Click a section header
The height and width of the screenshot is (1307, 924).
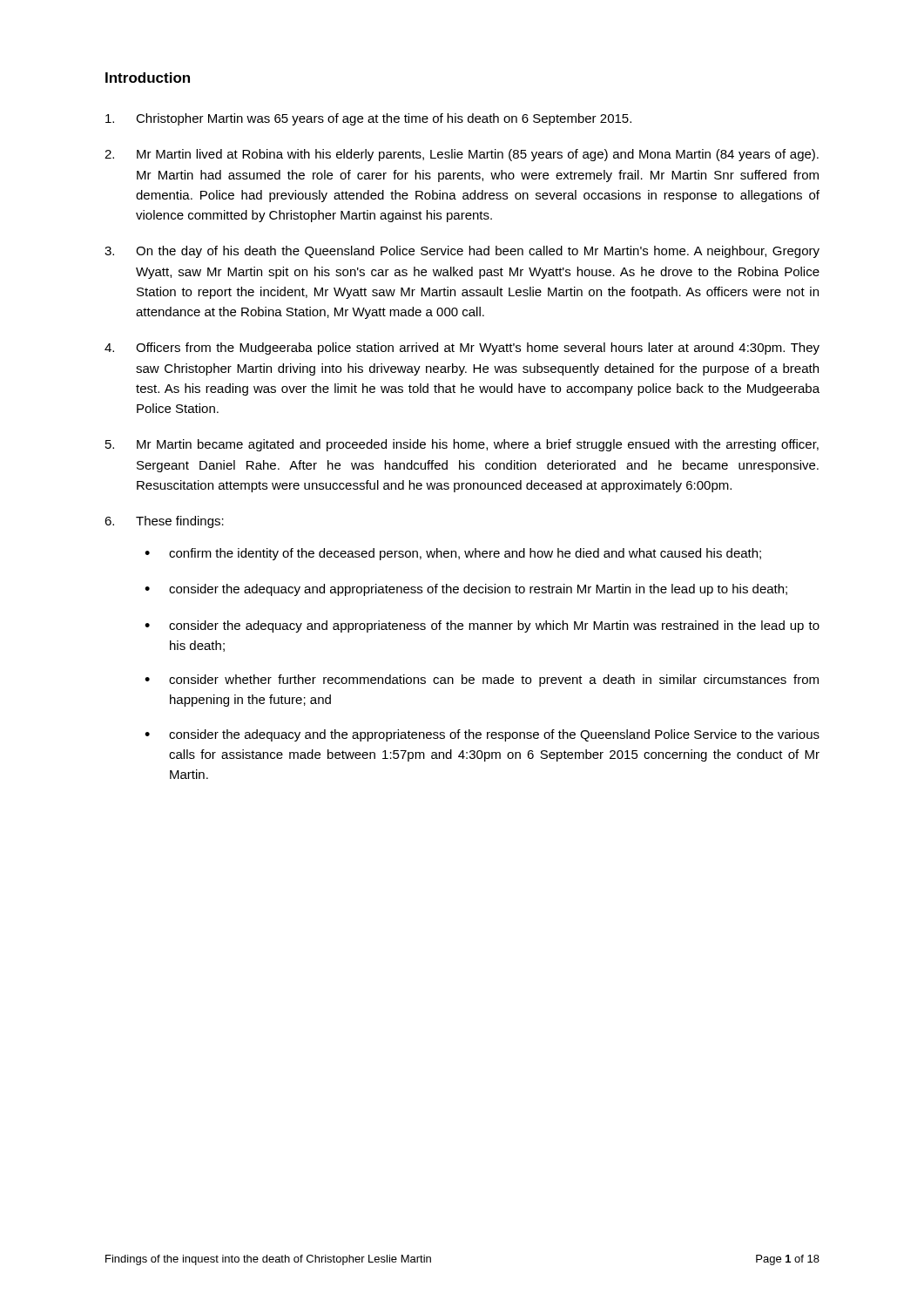[x=148, y=78]
